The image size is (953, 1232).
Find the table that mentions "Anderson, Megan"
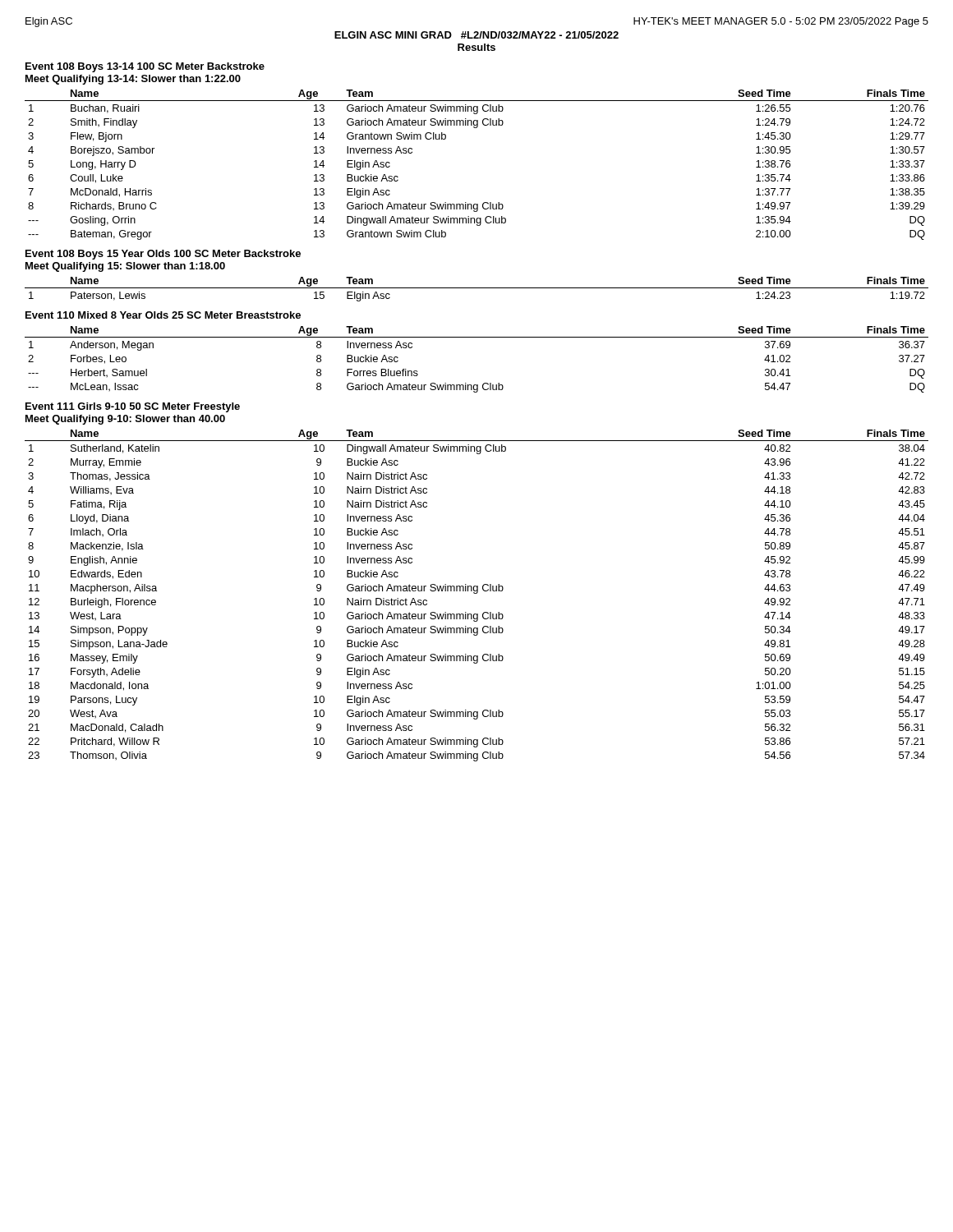pyautogui.click(x=476, y=358)
